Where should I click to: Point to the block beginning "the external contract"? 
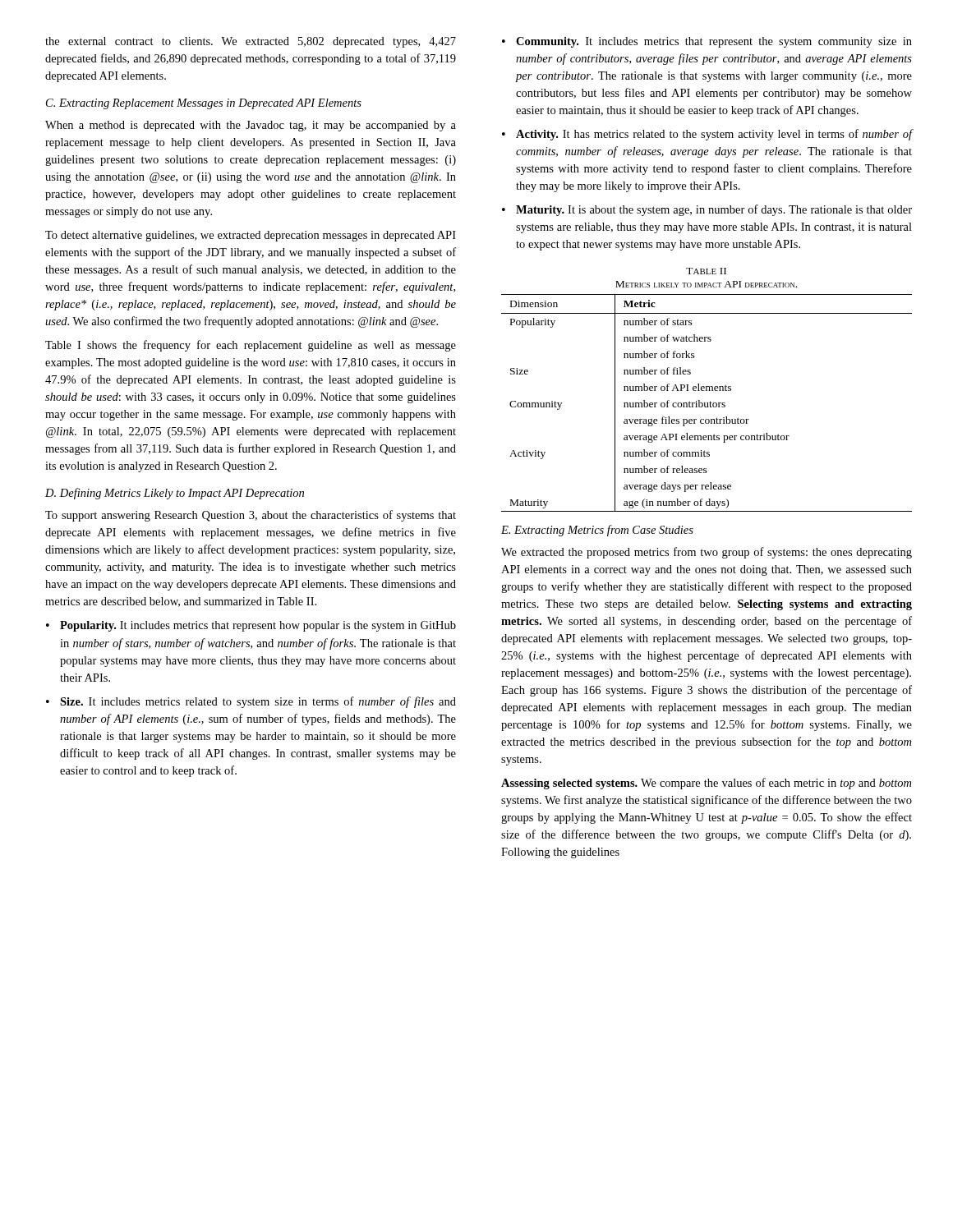(251, 59)
